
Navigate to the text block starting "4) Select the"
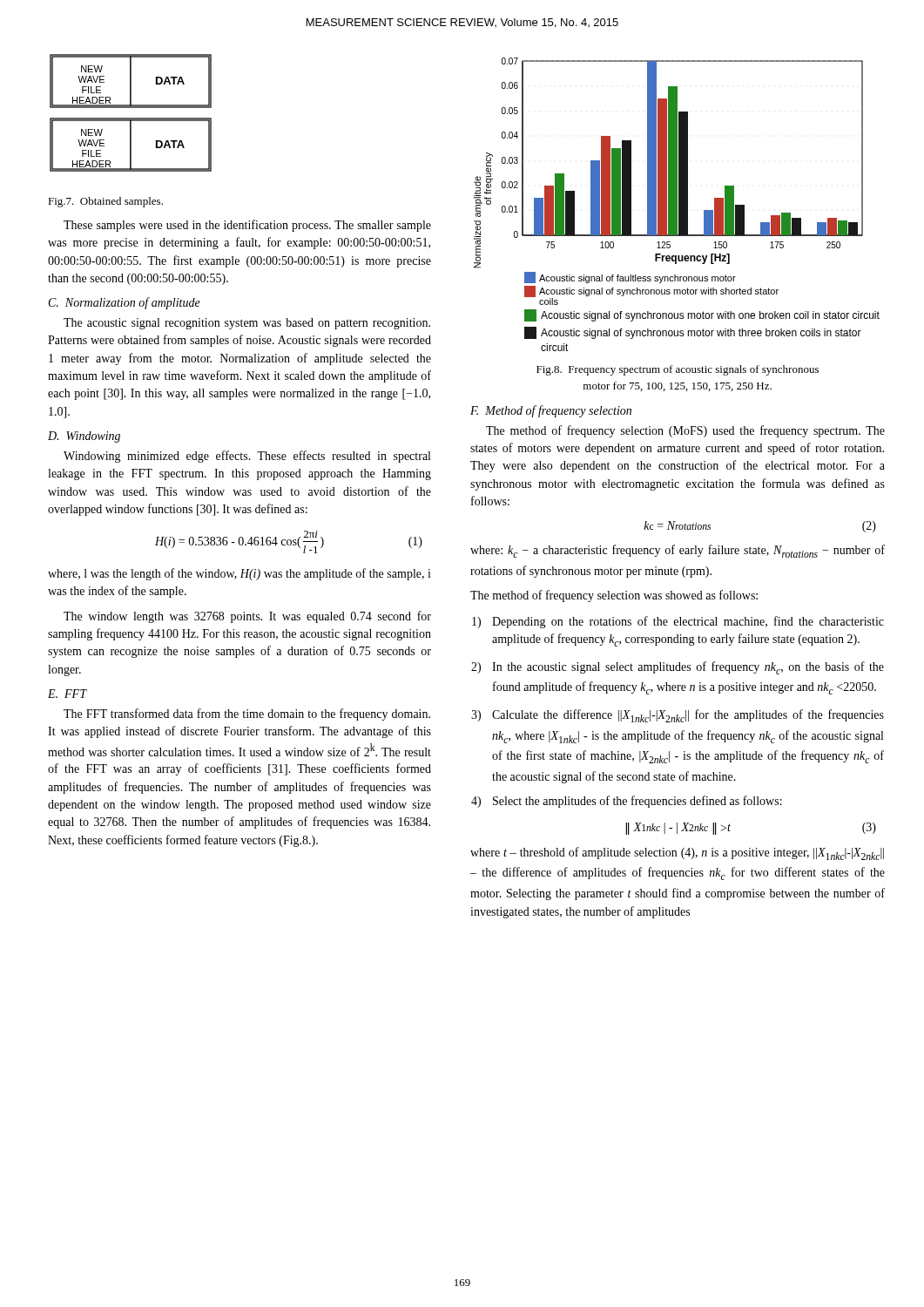point(678,802)
